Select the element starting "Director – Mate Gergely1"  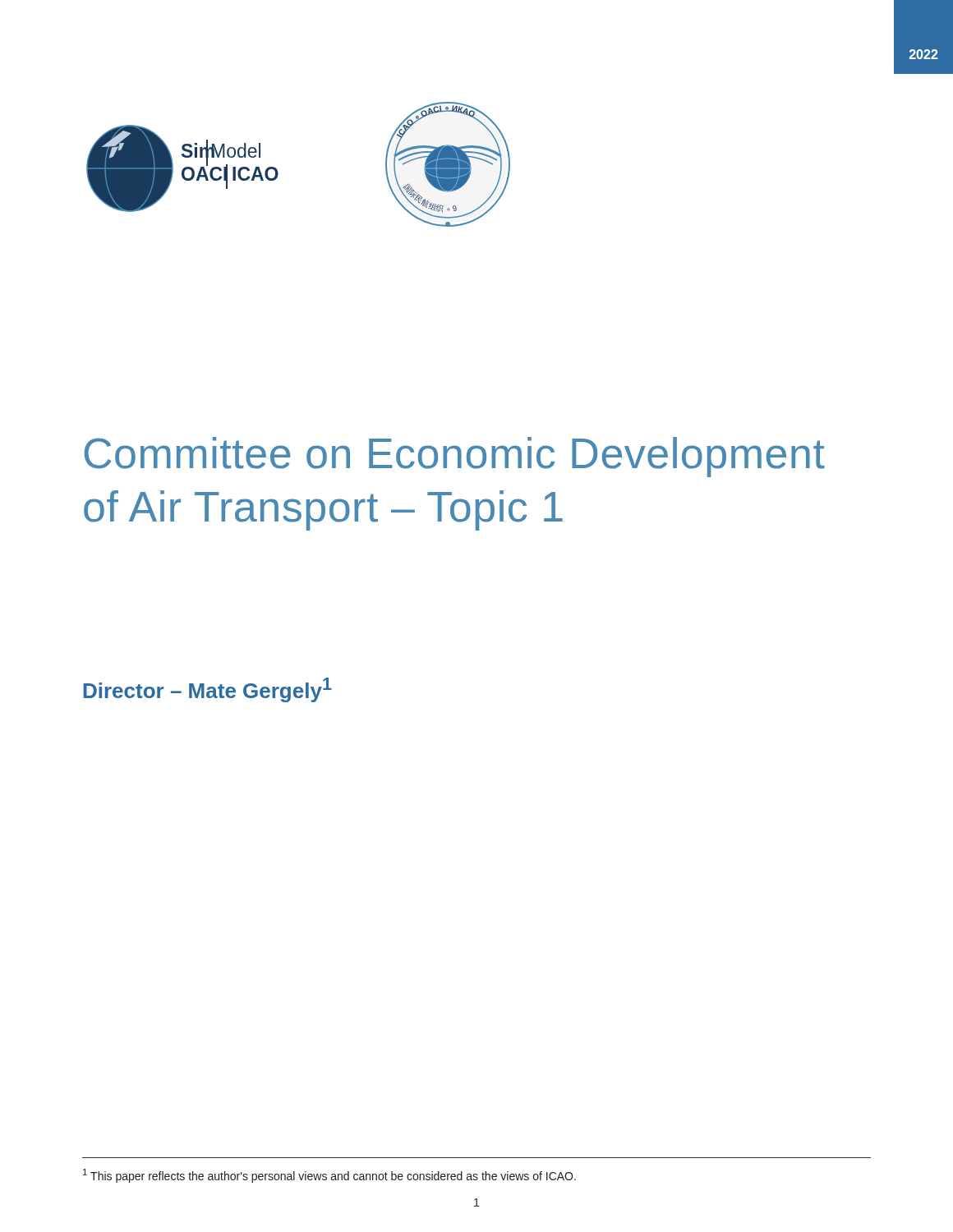click(207, 689)
